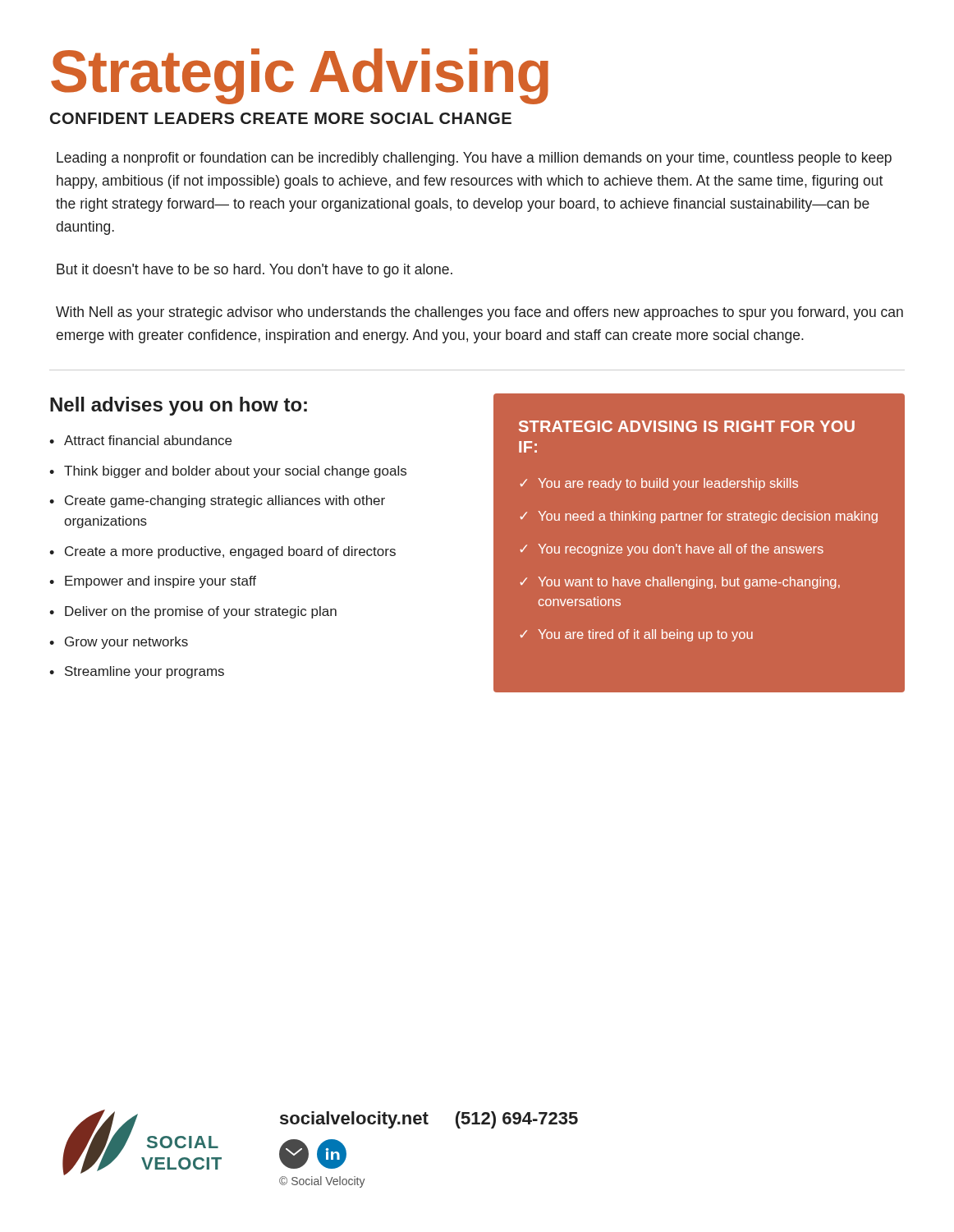Locate the text "STRATEGIC ADVISING IS RIGHT FOR YOU IF:"

pos(699,437)
